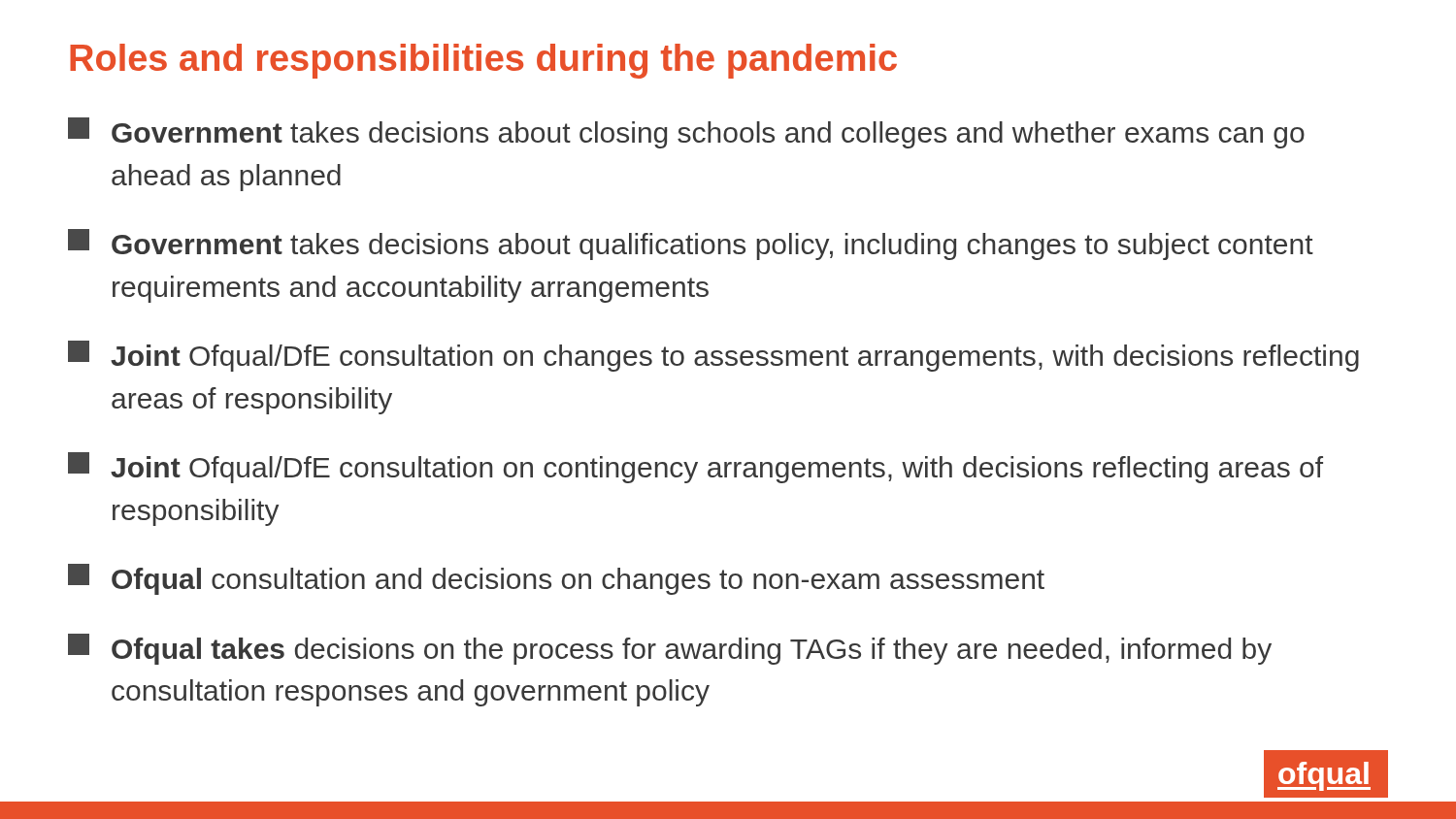This screenshot has height=819, width=1456.
Task: Locate the block of text that opens with "Government takes decisions about qualifications policy,"
Action: (723, 265)
